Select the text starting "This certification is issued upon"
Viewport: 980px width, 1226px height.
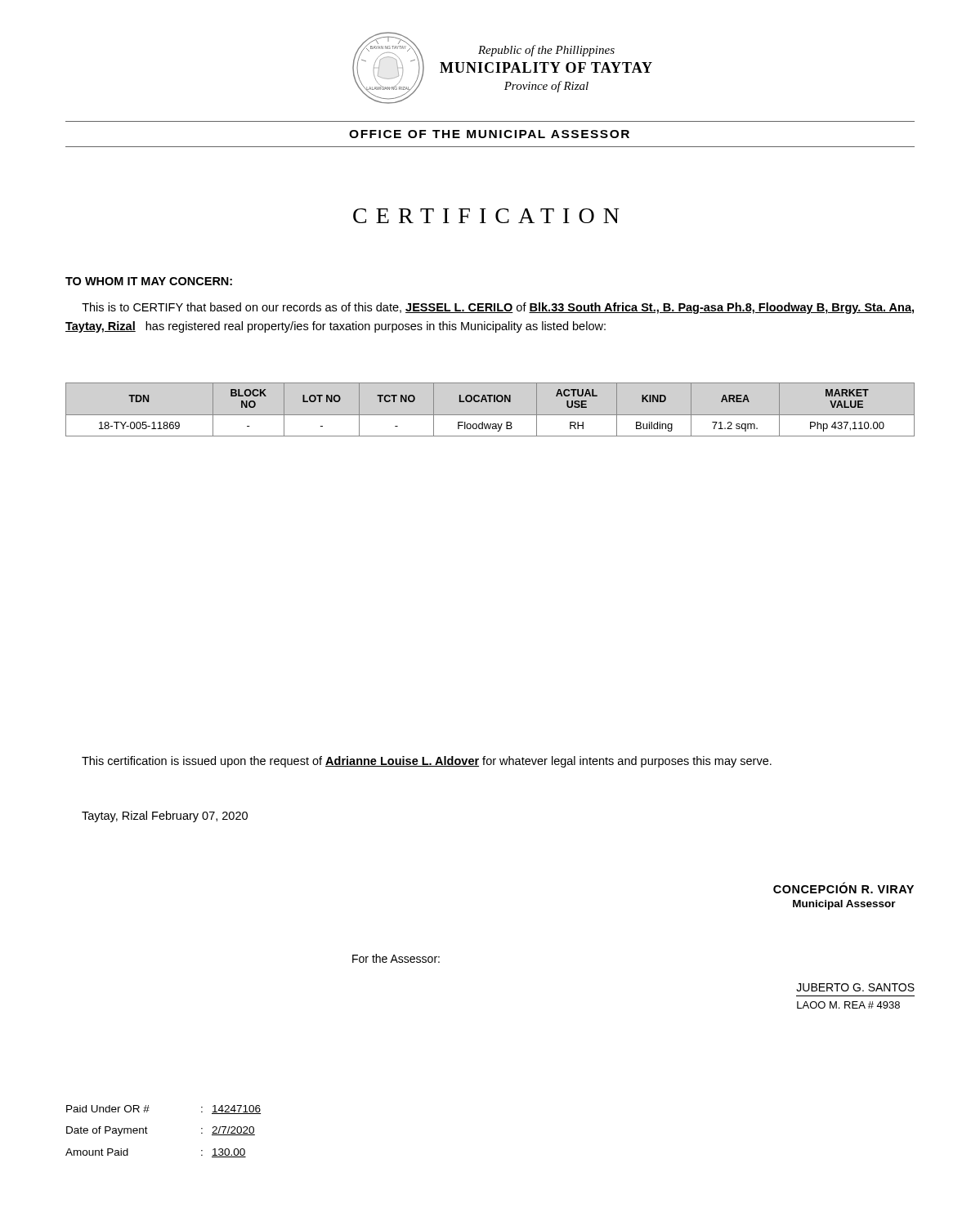(419, 761)
